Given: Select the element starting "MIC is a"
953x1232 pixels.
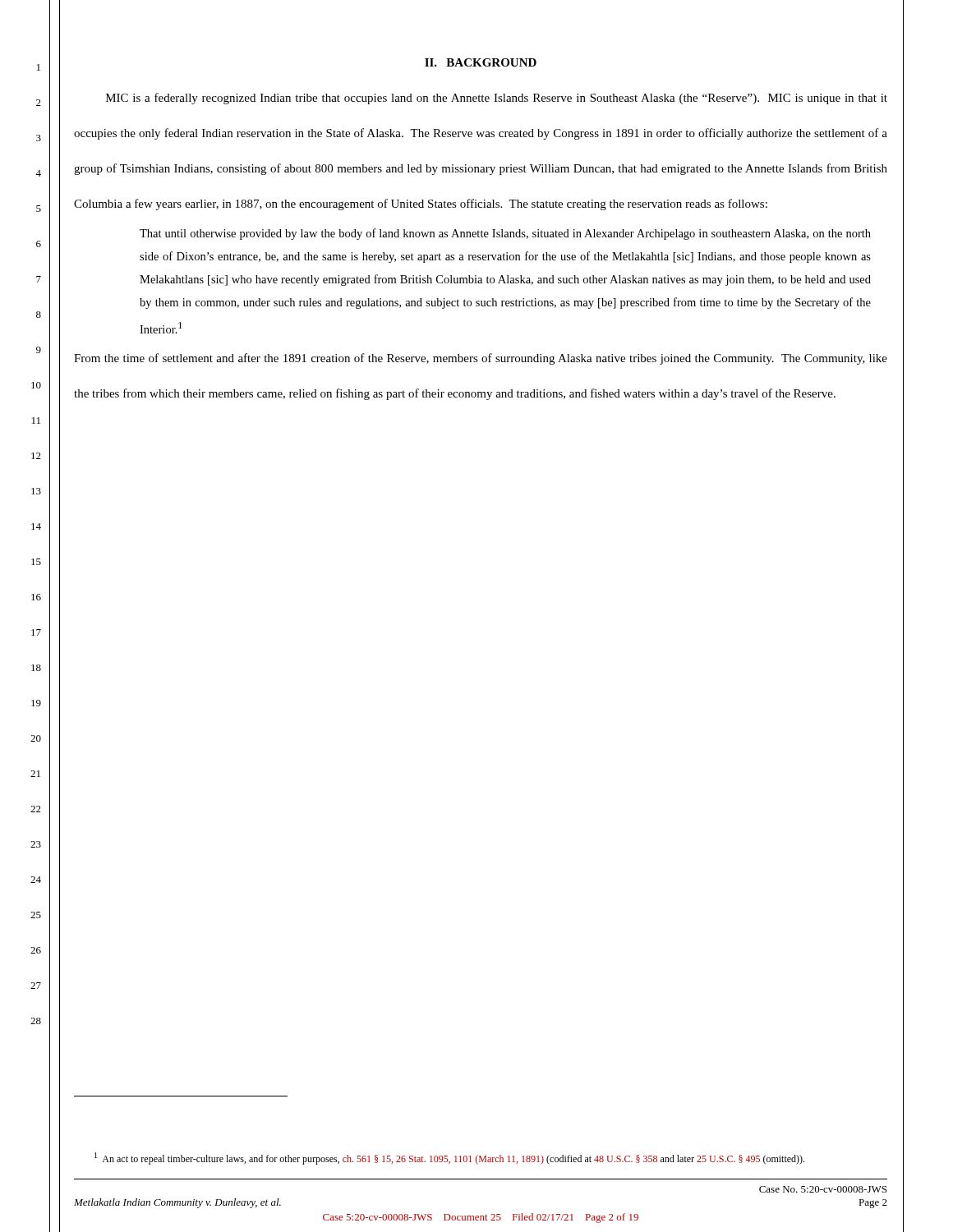Looking at the screenshot, I should click(x=497, y=99).
